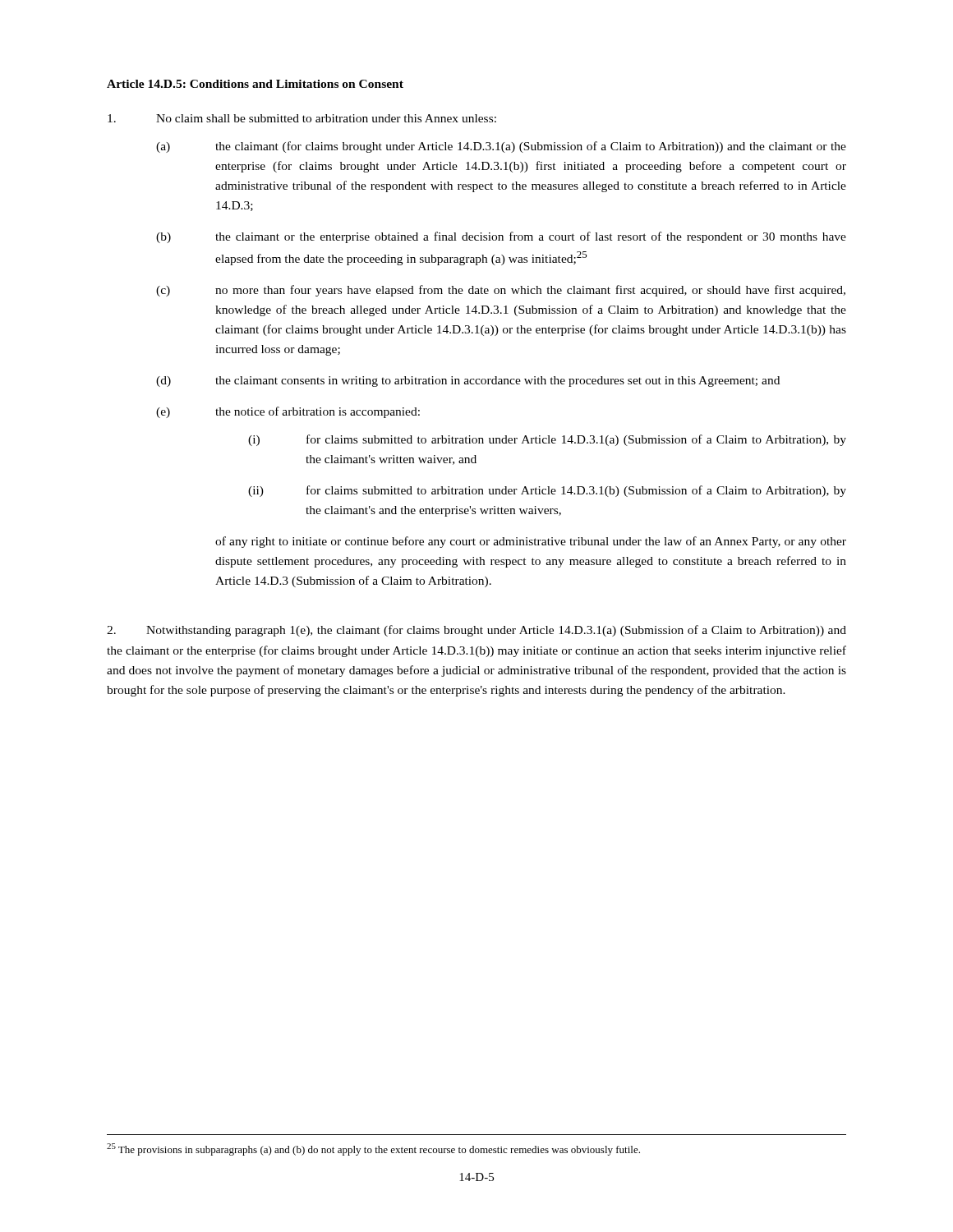
Task: Click on the region starting "25 The provisions in"
Action: [x=374, y=1149]
